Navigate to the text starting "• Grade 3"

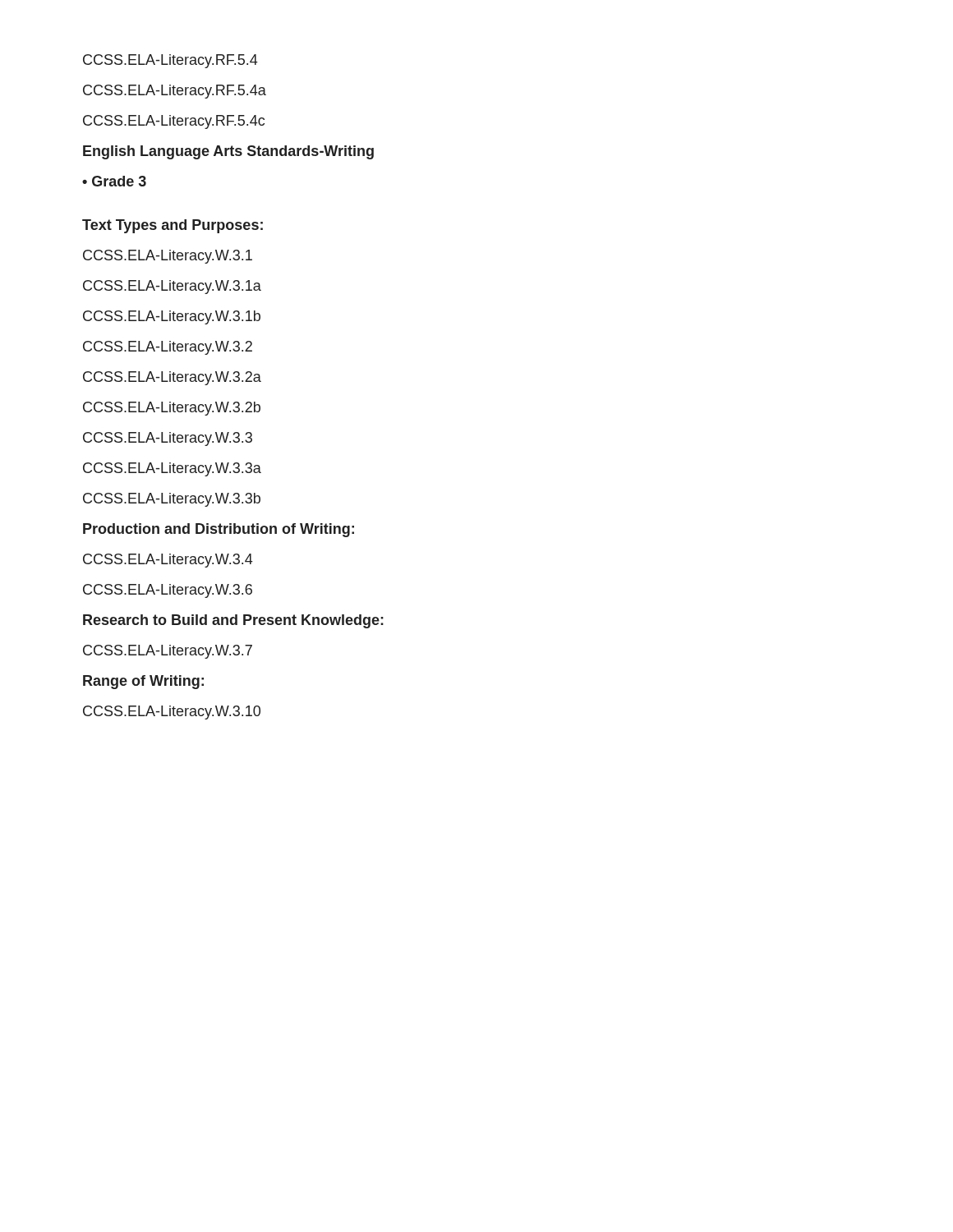tap(114, 182)
